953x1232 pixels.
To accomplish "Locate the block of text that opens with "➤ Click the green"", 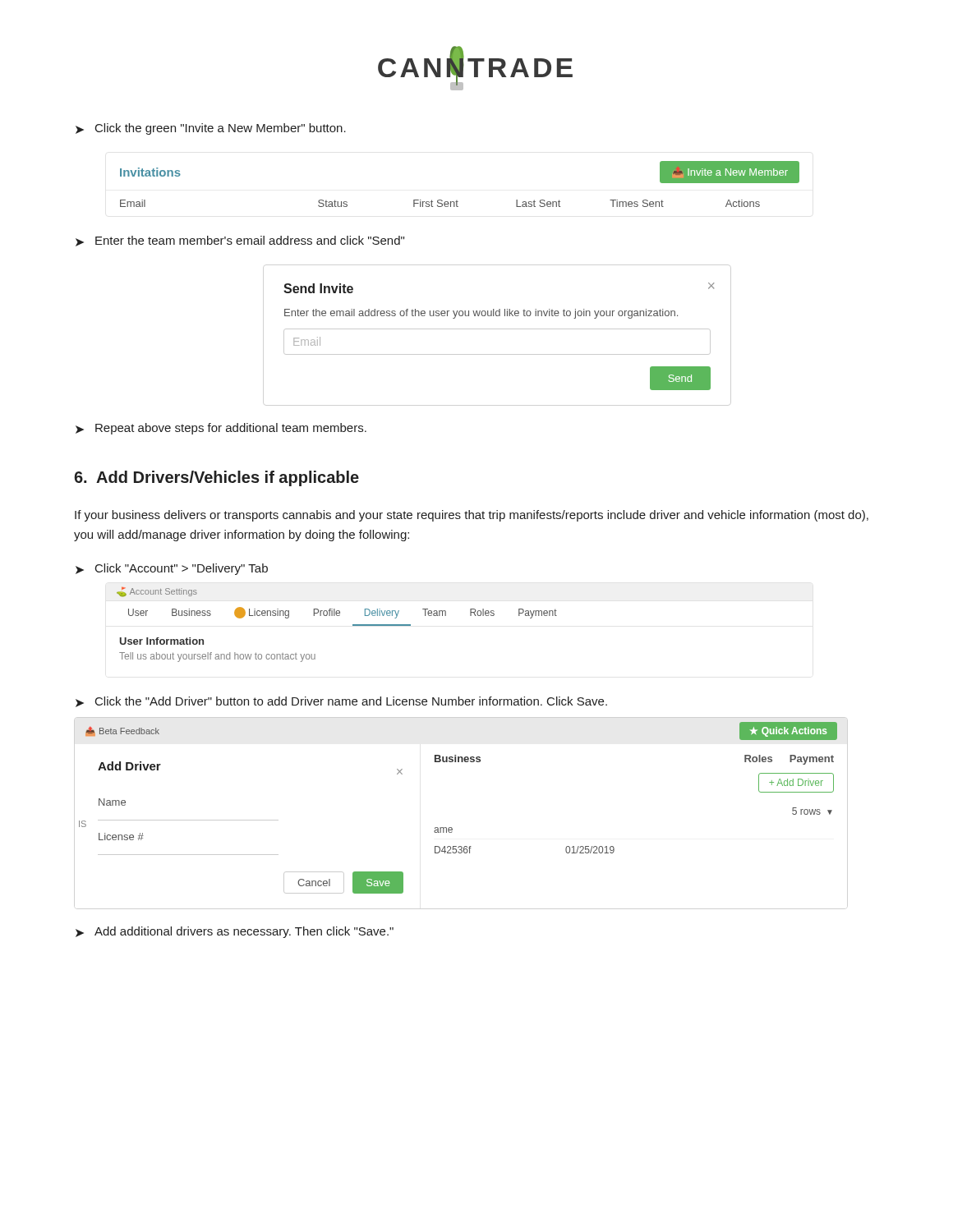I will [x=210, y=129].
